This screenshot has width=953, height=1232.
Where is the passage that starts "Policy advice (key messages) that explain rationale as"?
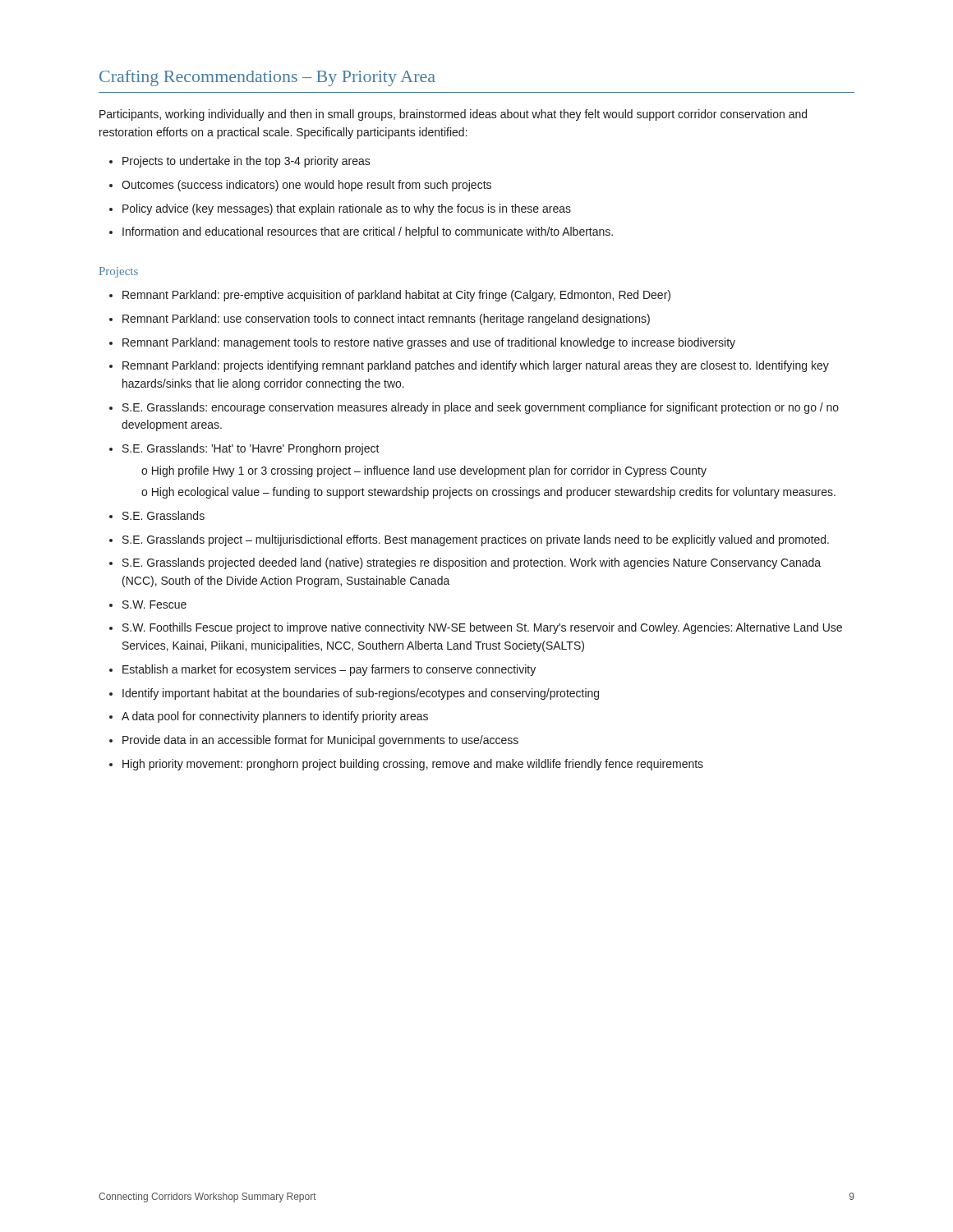(346, 208)
